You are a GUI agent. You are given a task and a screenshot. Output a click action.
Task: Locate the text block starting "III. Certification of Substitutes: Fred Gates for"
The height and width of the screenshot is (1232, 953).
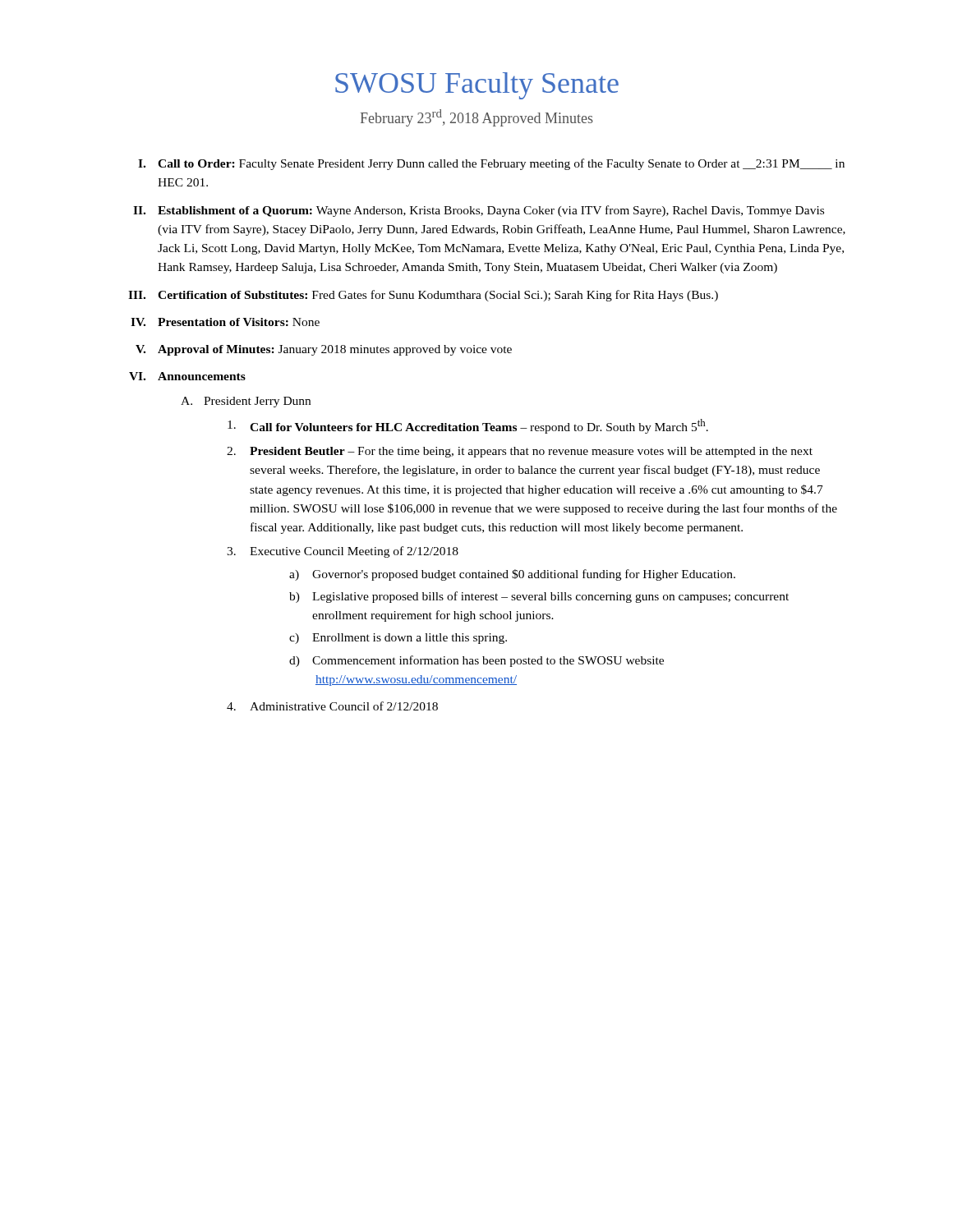click(476, 294)
